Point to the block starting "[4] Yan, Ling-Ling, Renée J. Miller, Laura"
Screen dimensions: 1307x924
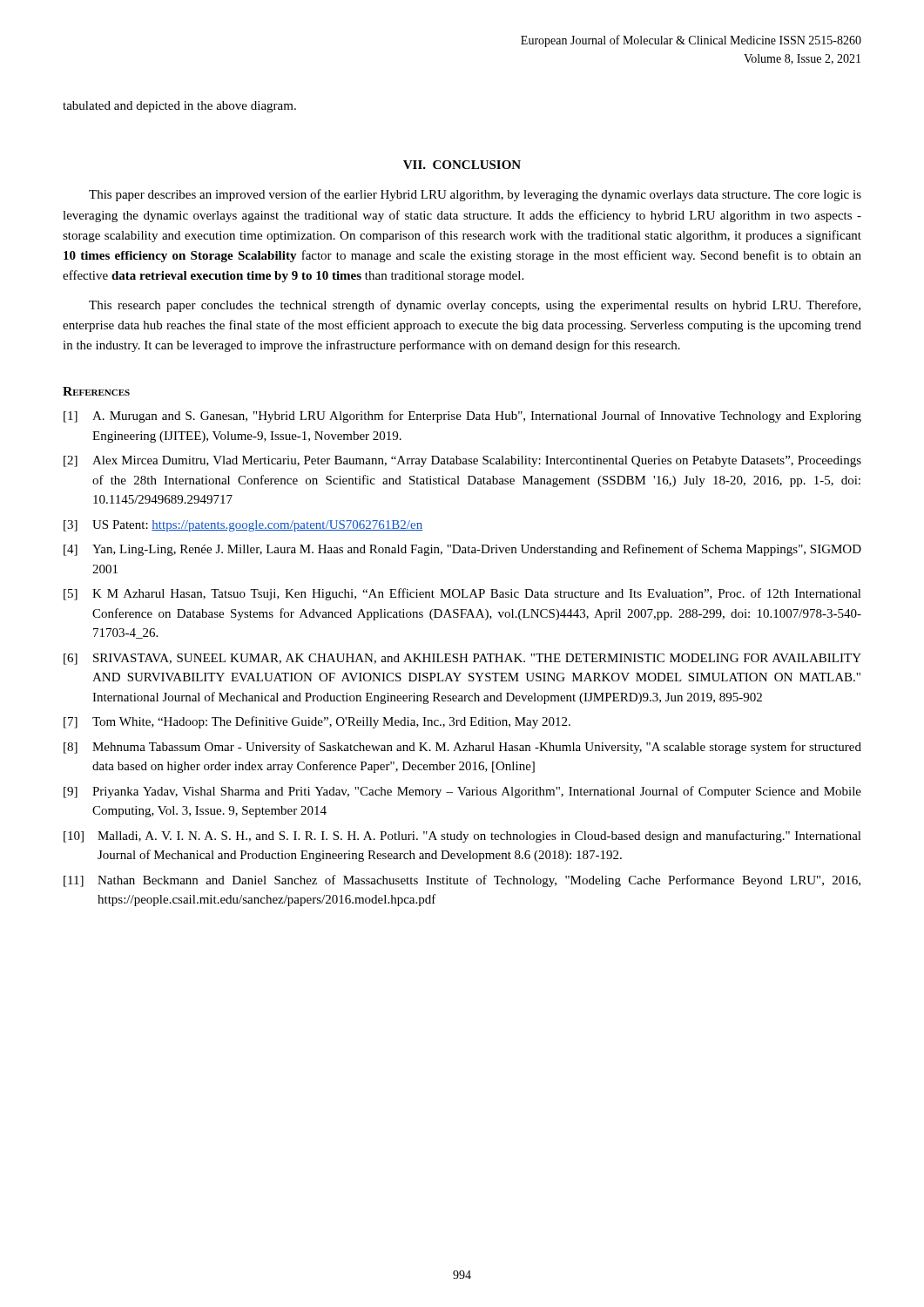click(x=462, y=559)
